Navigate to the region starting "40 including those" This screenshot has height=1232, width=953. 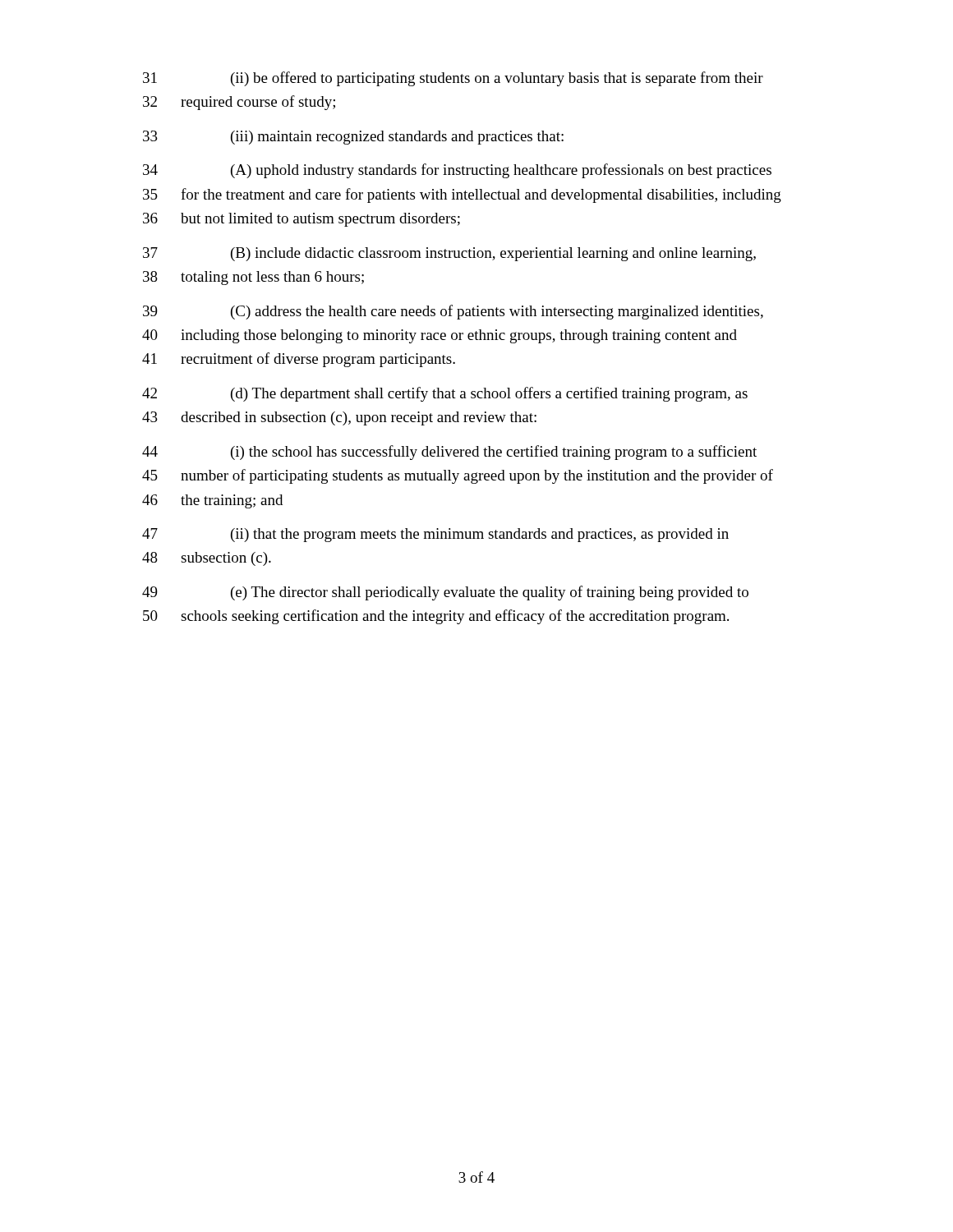(x=476, y=335)
